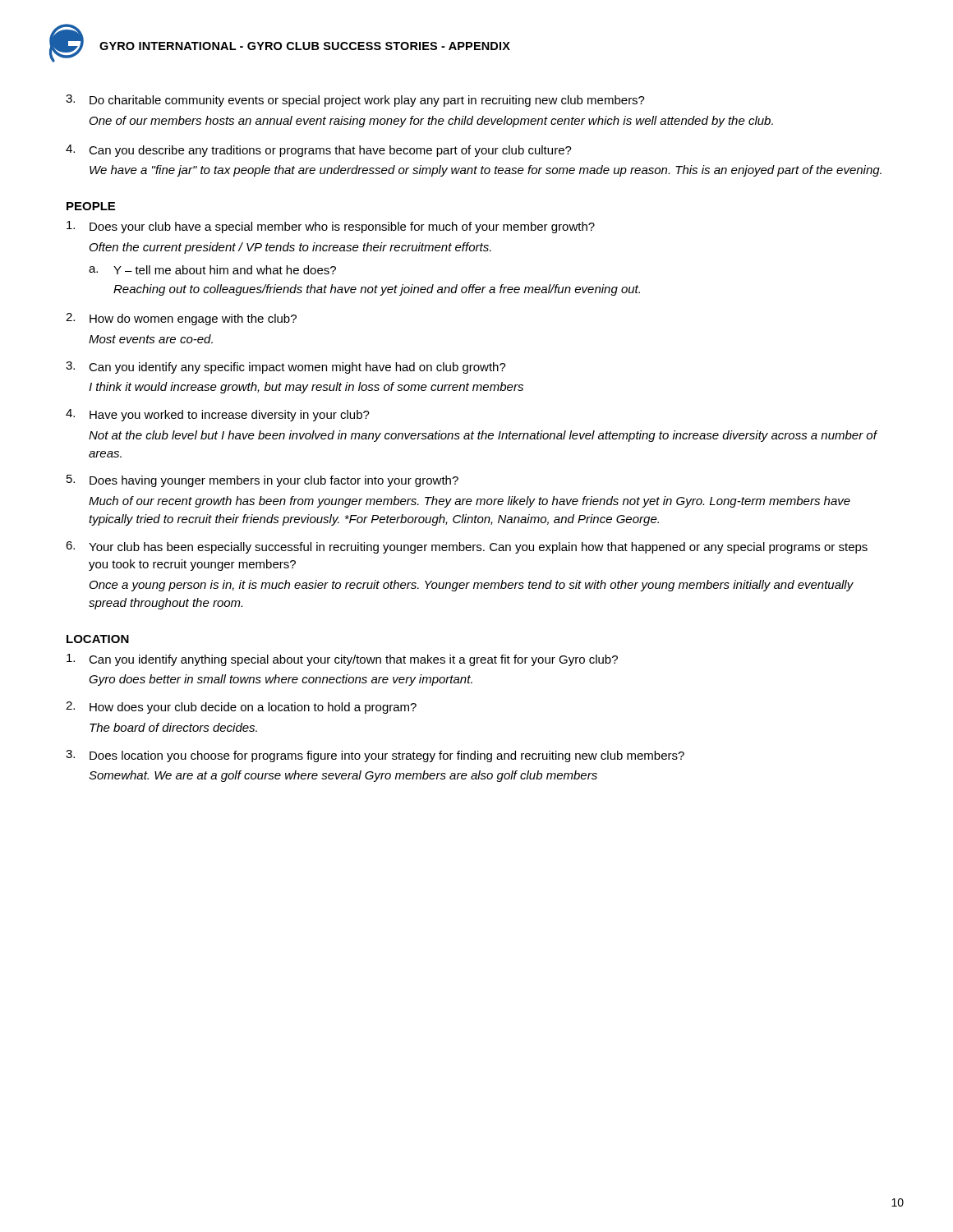Click on the text starting "5. Does having younger members in"
The height and width of the screenshot is (1232, 953).
(476, 500)
